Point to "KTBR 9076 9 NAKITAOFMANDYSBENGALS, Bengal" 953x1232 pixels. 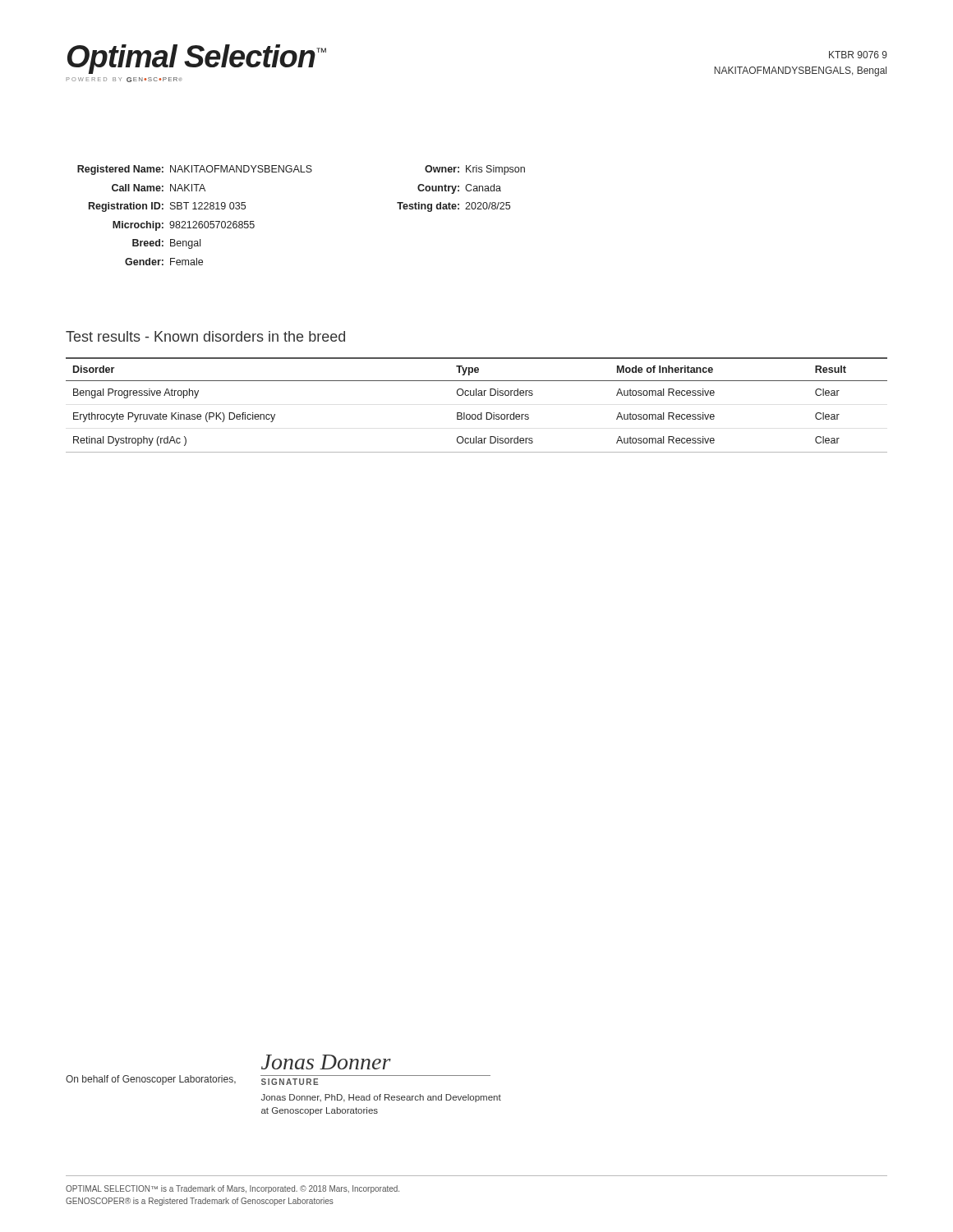coord(801,63)
